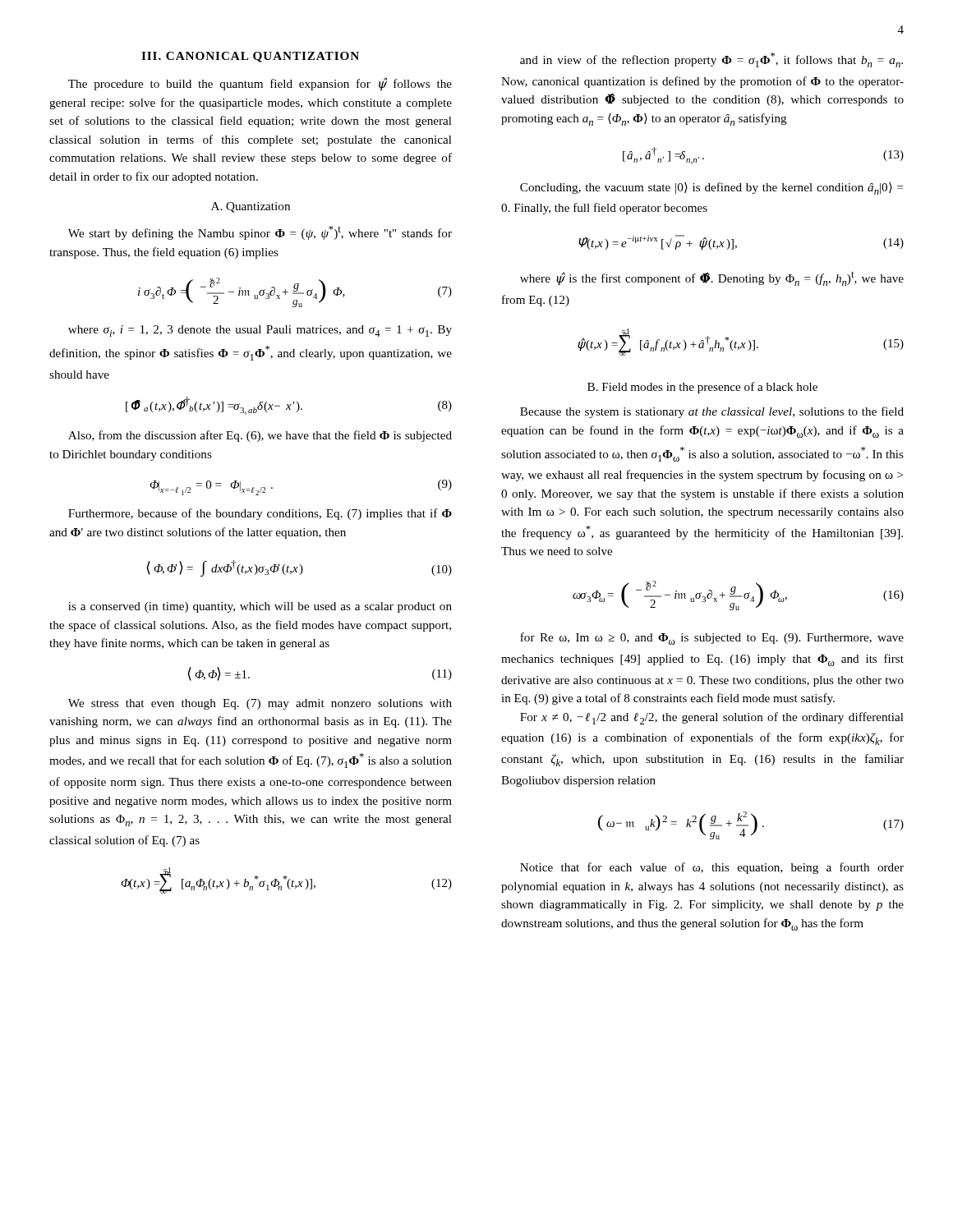Find the block on this page that starts "Notice that for each value of"

[x=702, y=897]
